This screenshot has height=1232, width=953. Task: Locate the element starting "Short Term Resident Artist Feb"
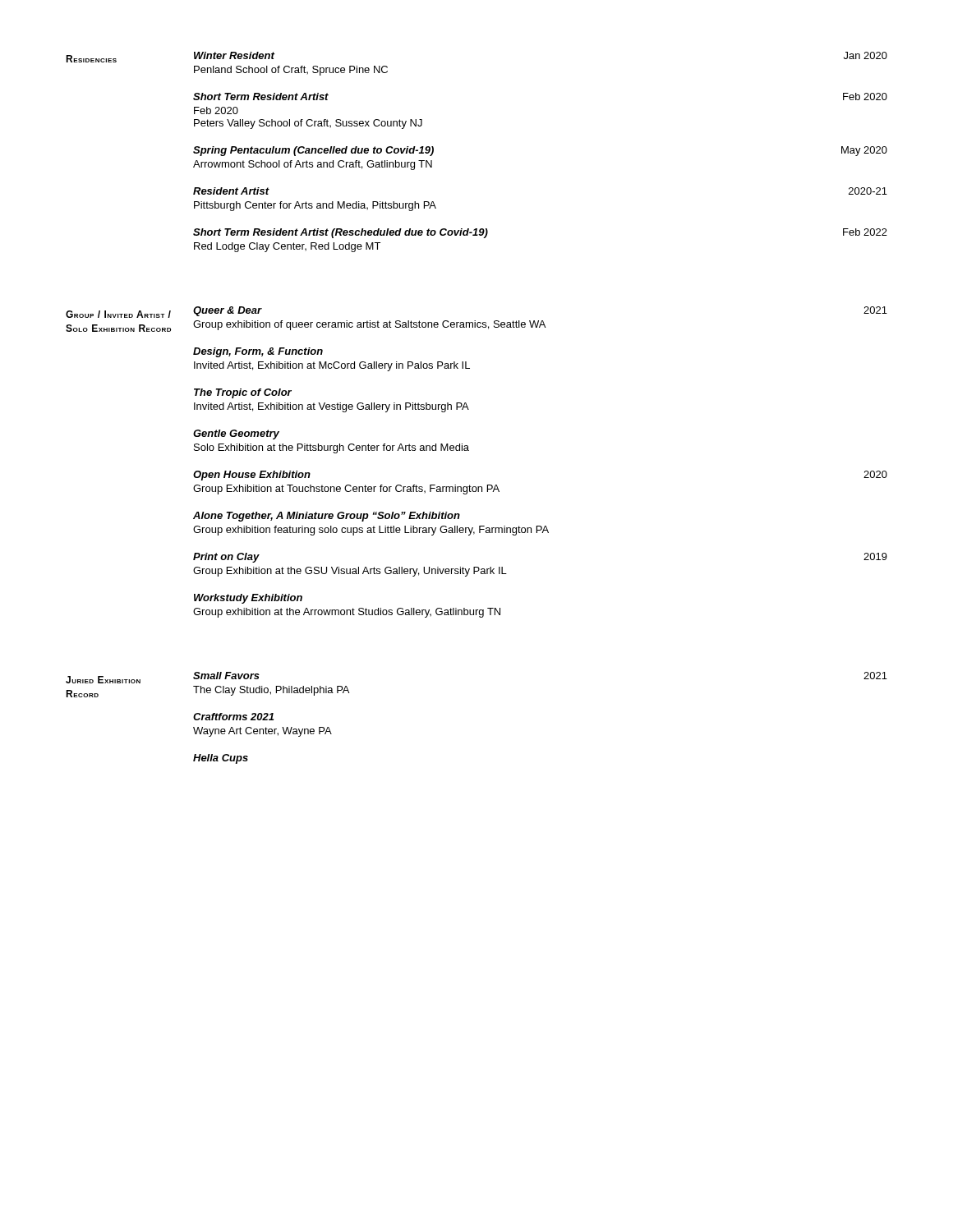pyautogui.click(x=276, y=97)
